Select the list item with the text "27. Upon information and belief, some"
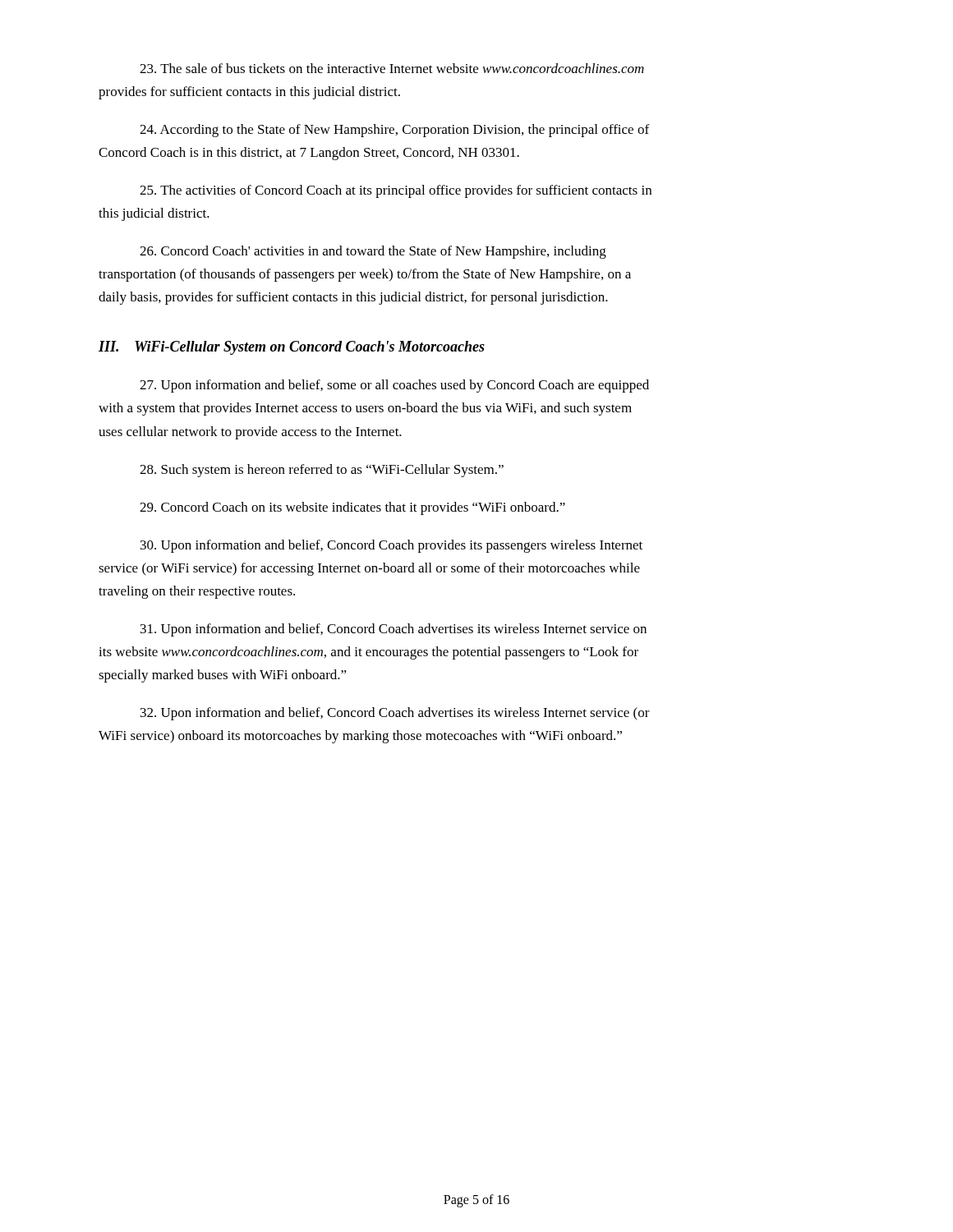 tap(476, 409)
